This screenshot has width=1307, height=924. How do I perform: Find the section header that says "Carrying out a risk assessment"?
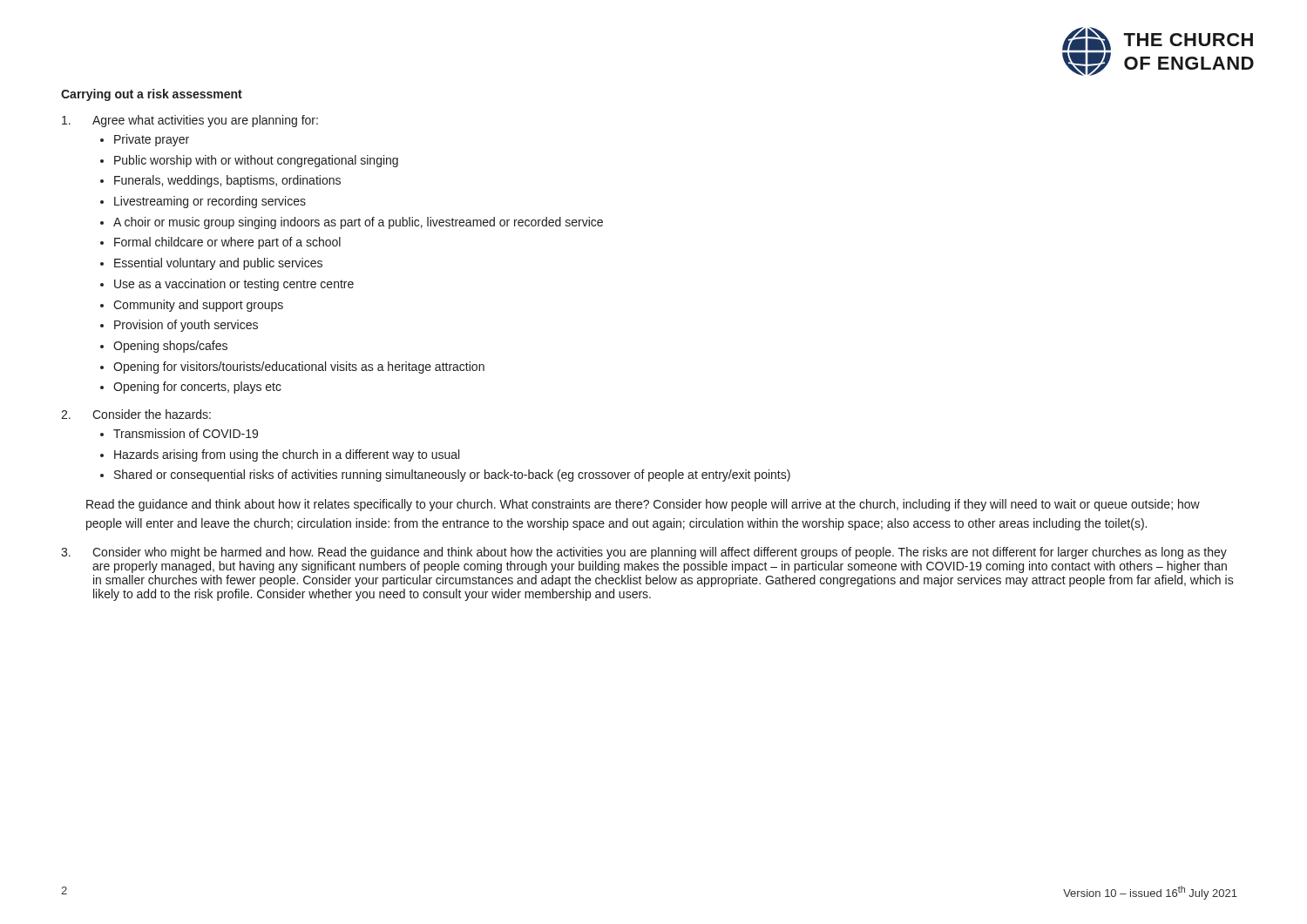(152, 94)
